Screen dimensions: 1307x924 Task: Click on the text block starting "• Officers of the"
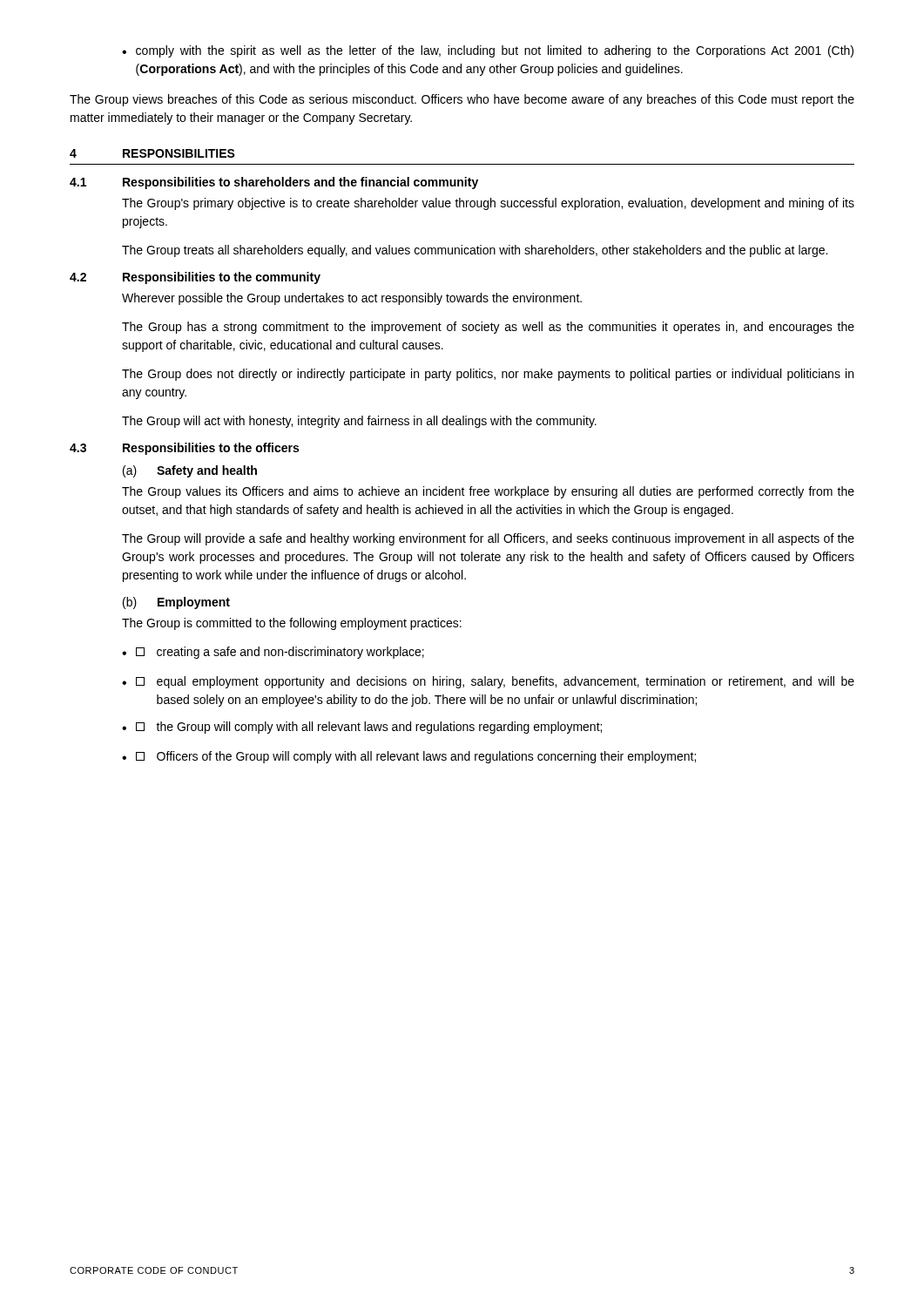tap(409, 758)
